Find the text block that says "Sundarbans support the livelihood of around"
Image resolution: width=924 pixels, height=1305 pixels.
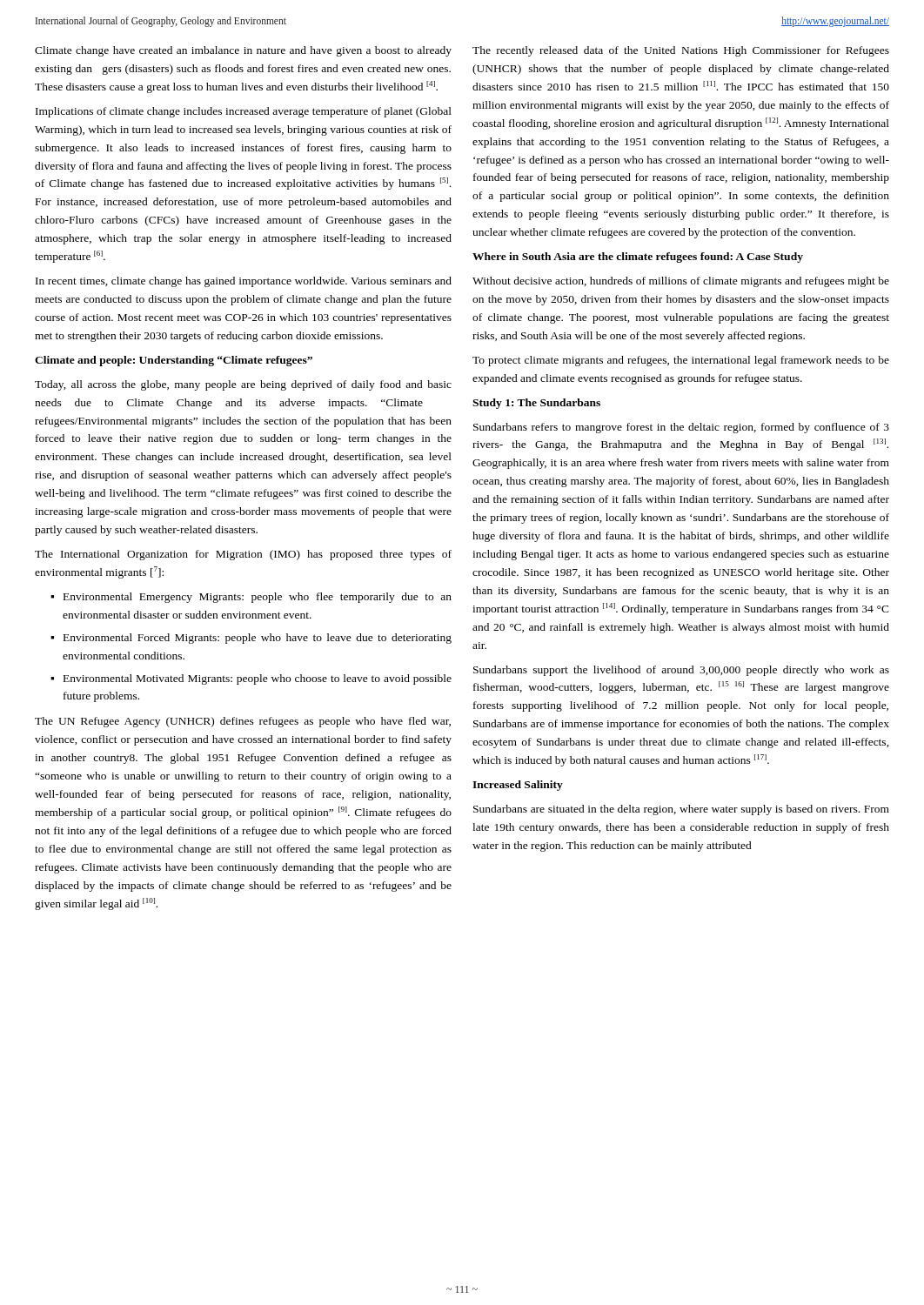point(681,715)
